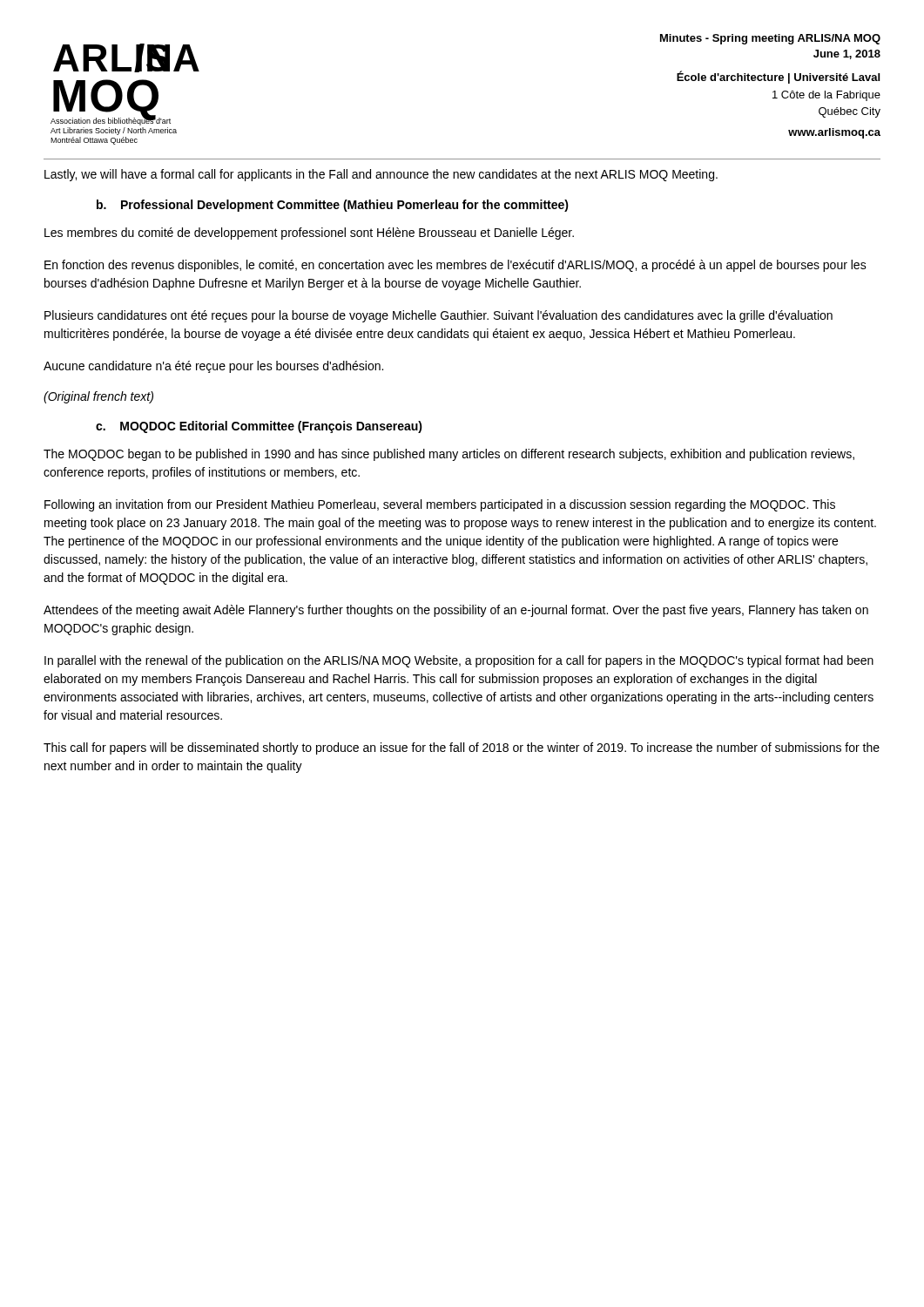This screenshot has height=1307, width=924.
Task: Locate the block of text that opens with "Following an invitation from our President Mathieu"
Action: (460, 541)
